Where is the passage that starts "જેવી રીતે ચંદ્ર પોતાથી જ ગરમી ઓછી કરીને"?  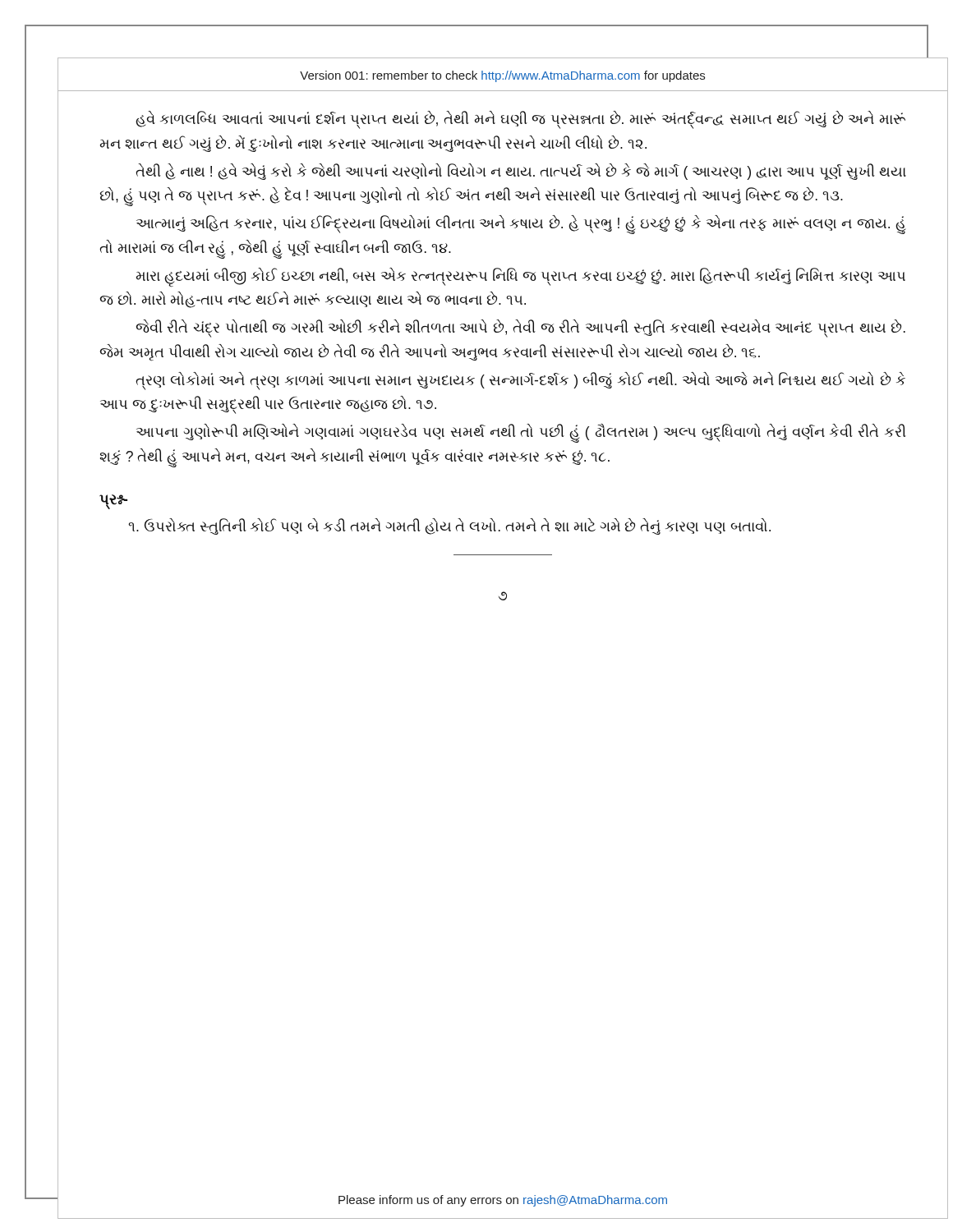click(503, 340)
